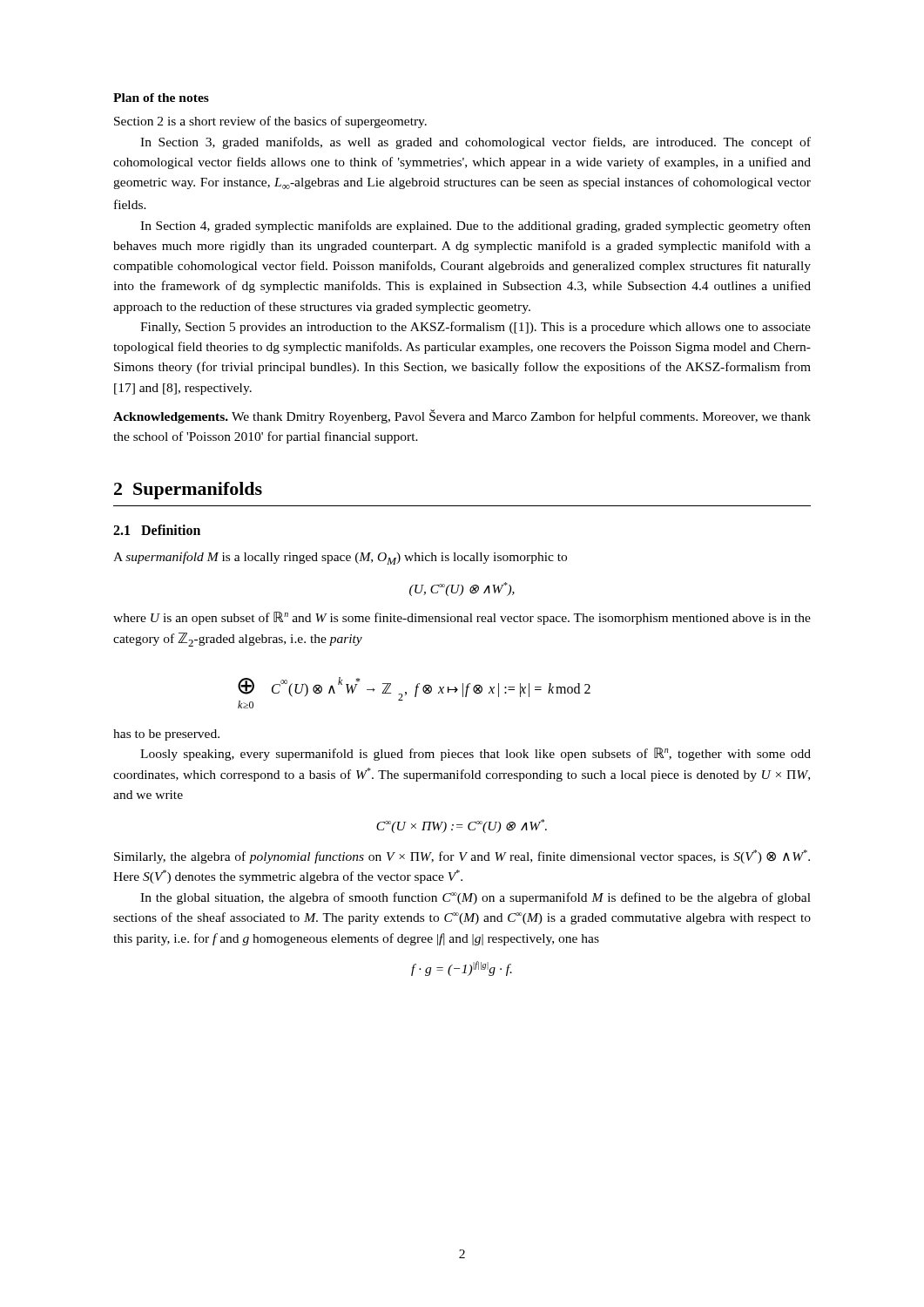The height and width of the screenshot is (1307, 924).
Task: Point to the formula beginning "C∞(U × ΠW)"
Action: [462, 825]
